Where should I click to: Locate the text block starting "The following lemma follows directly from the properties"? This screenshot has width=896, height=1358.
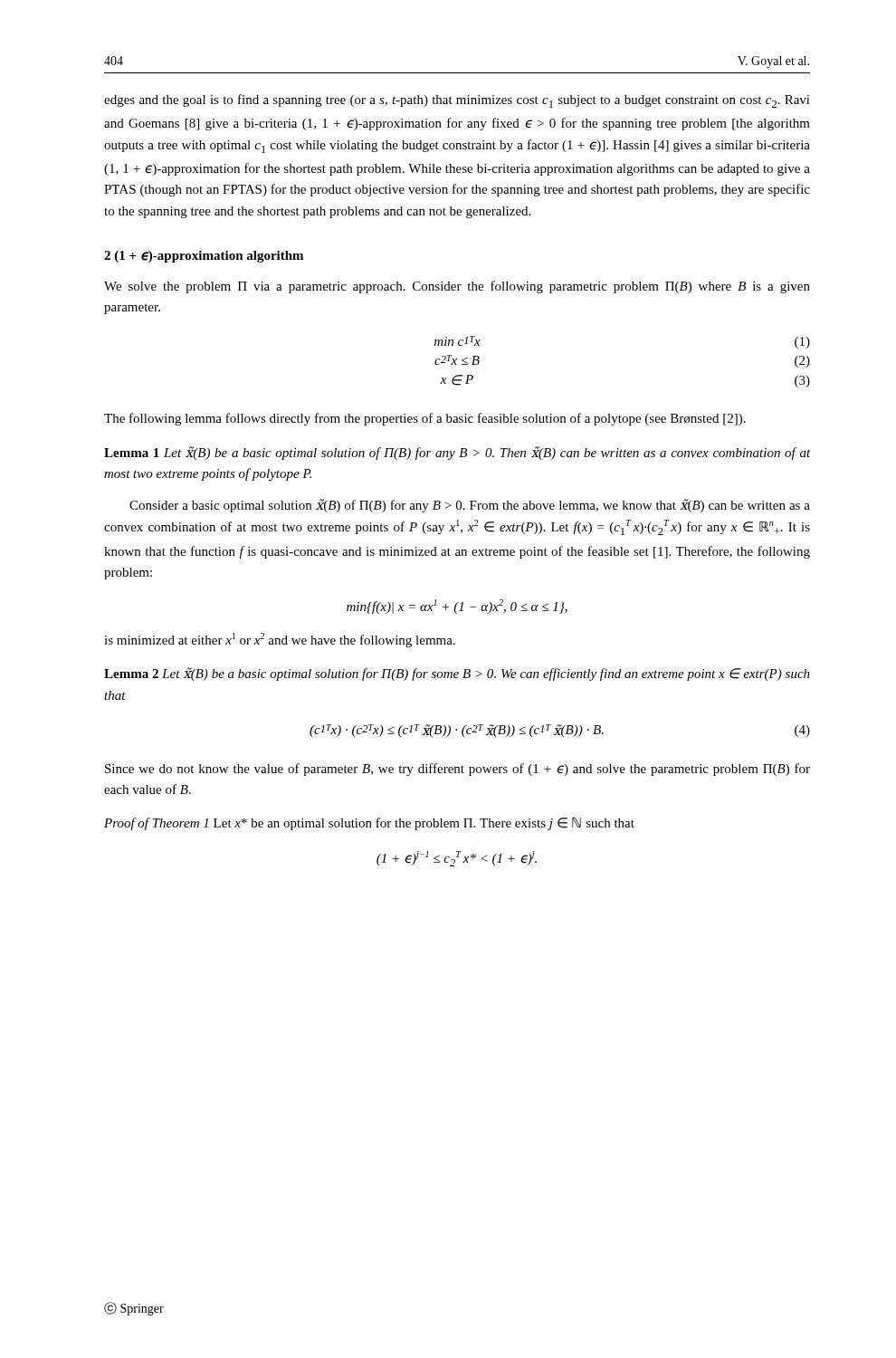[425, 418]
